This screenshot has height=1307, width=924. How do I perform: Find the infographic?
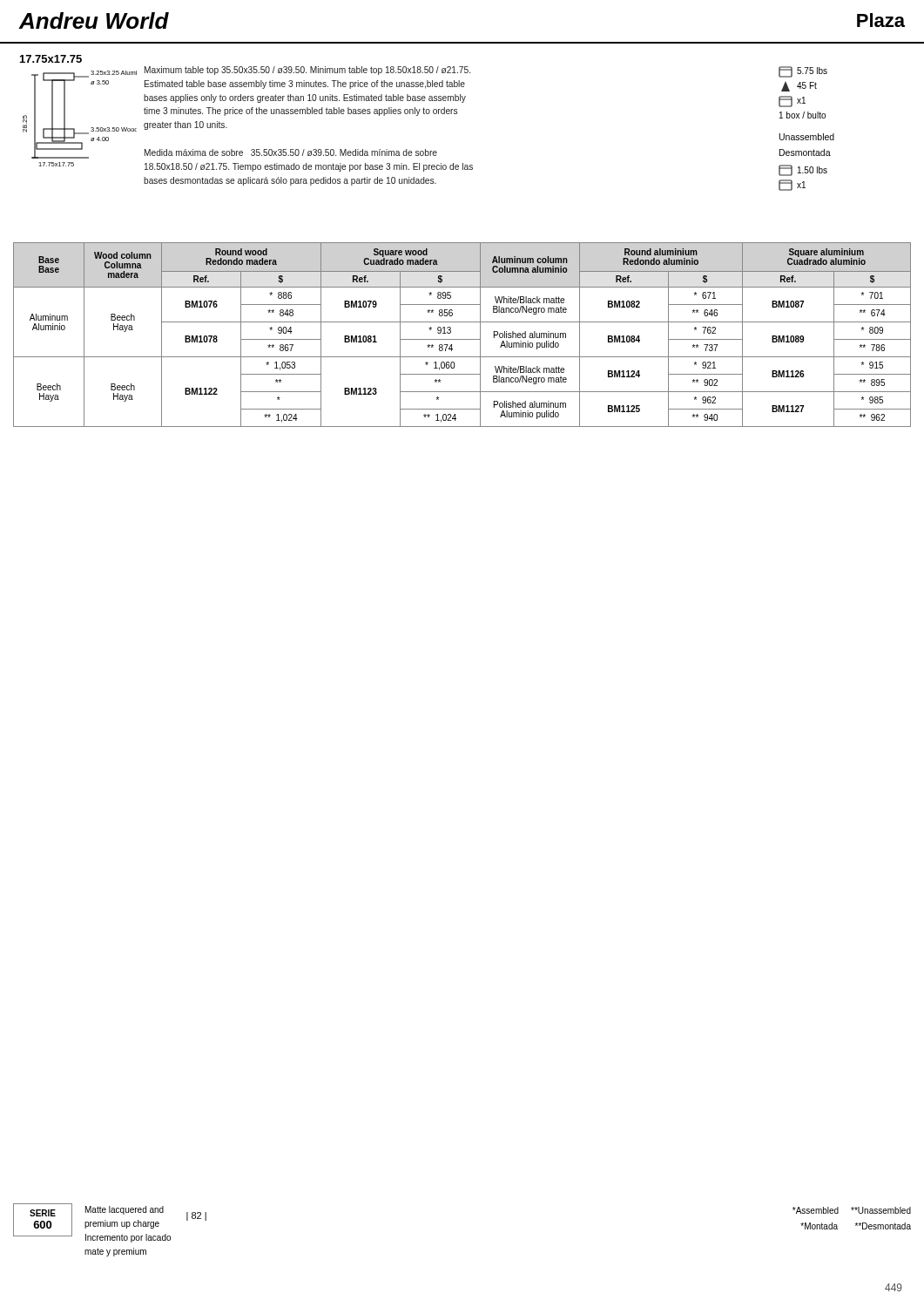[x=842, y=128]
